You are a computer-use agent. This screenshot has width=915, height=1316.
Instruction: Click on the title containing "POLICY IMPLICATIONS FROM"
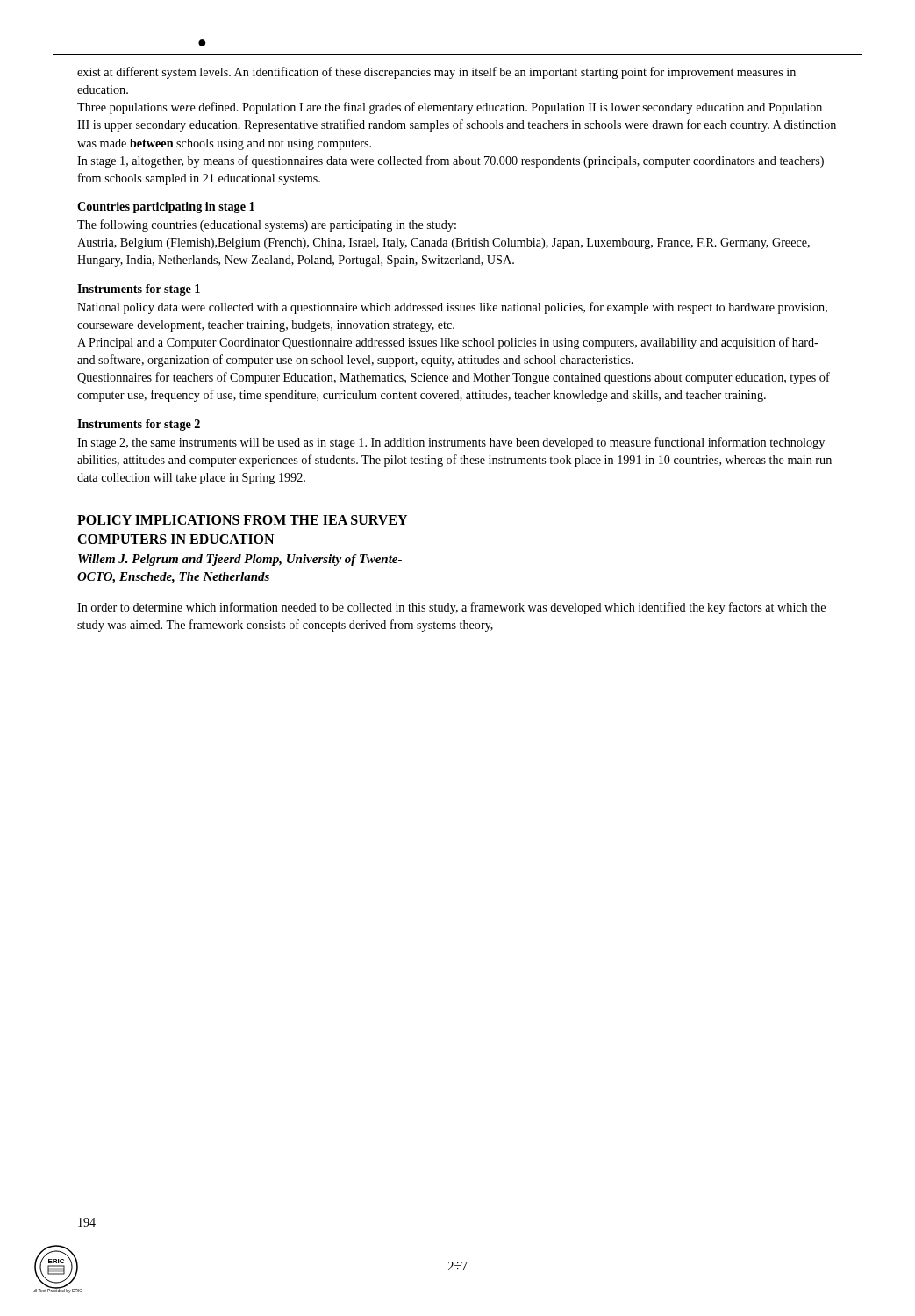[x=242, y=529]
